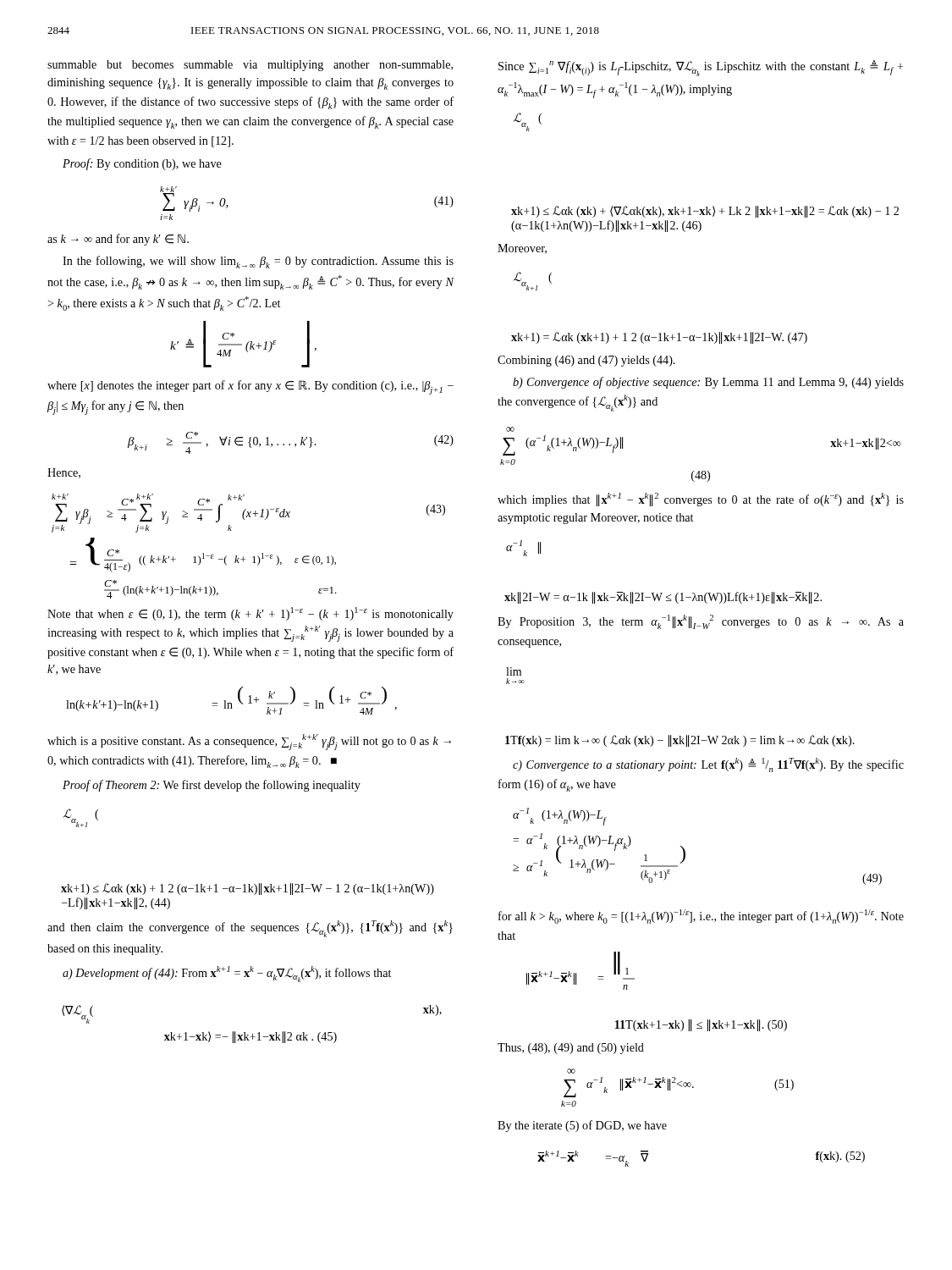Locate the block of text that opens with "In the following, we will show limk→∞"
The height and width of the screenshot is (1270, 952).
tap(250, 283)
